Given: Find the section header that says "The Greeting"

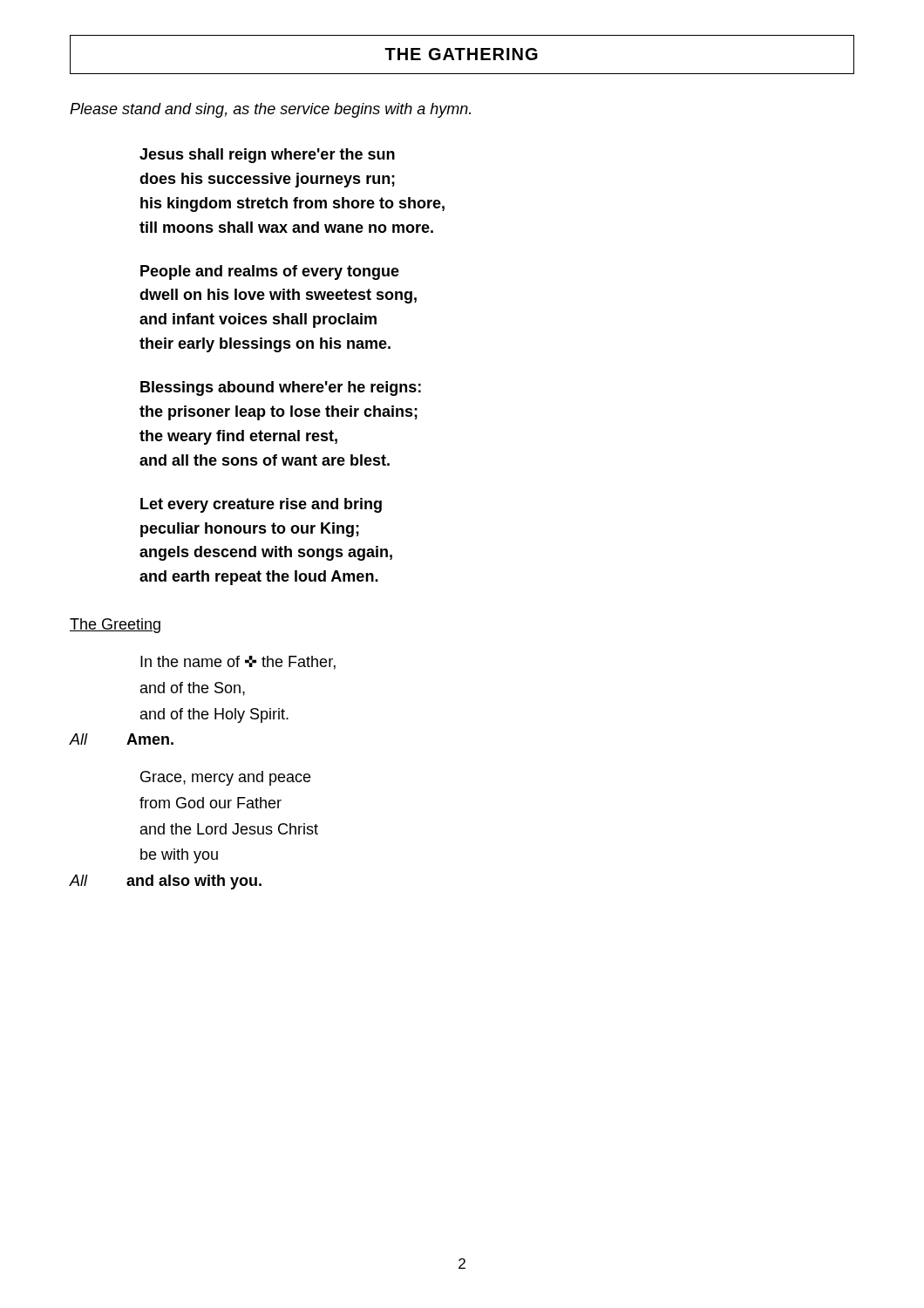Looking at the screenshot, I should point(116,625).
